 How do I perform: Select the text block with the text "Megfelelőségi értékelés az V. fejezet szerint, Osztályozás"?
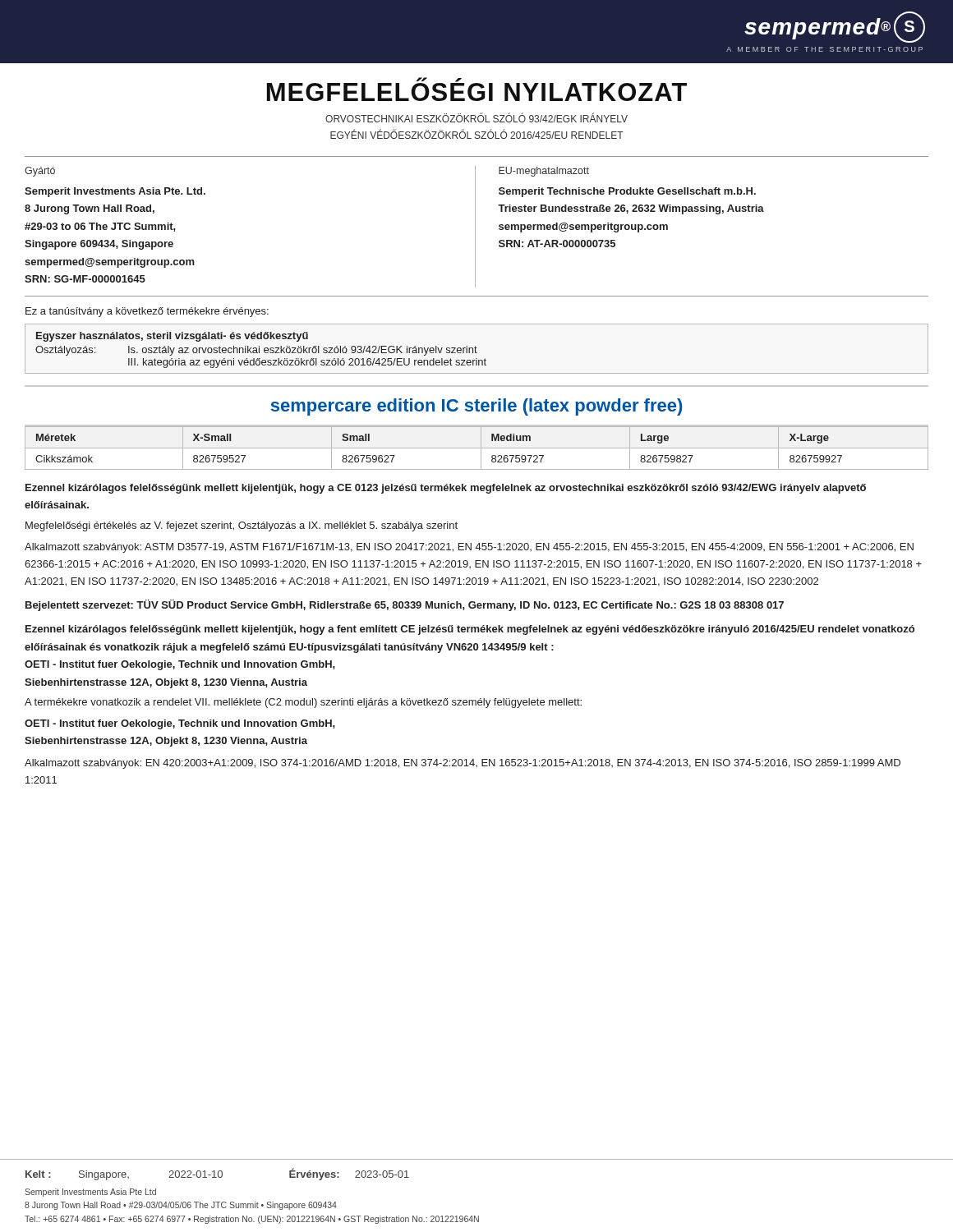(x=241, y=525)
